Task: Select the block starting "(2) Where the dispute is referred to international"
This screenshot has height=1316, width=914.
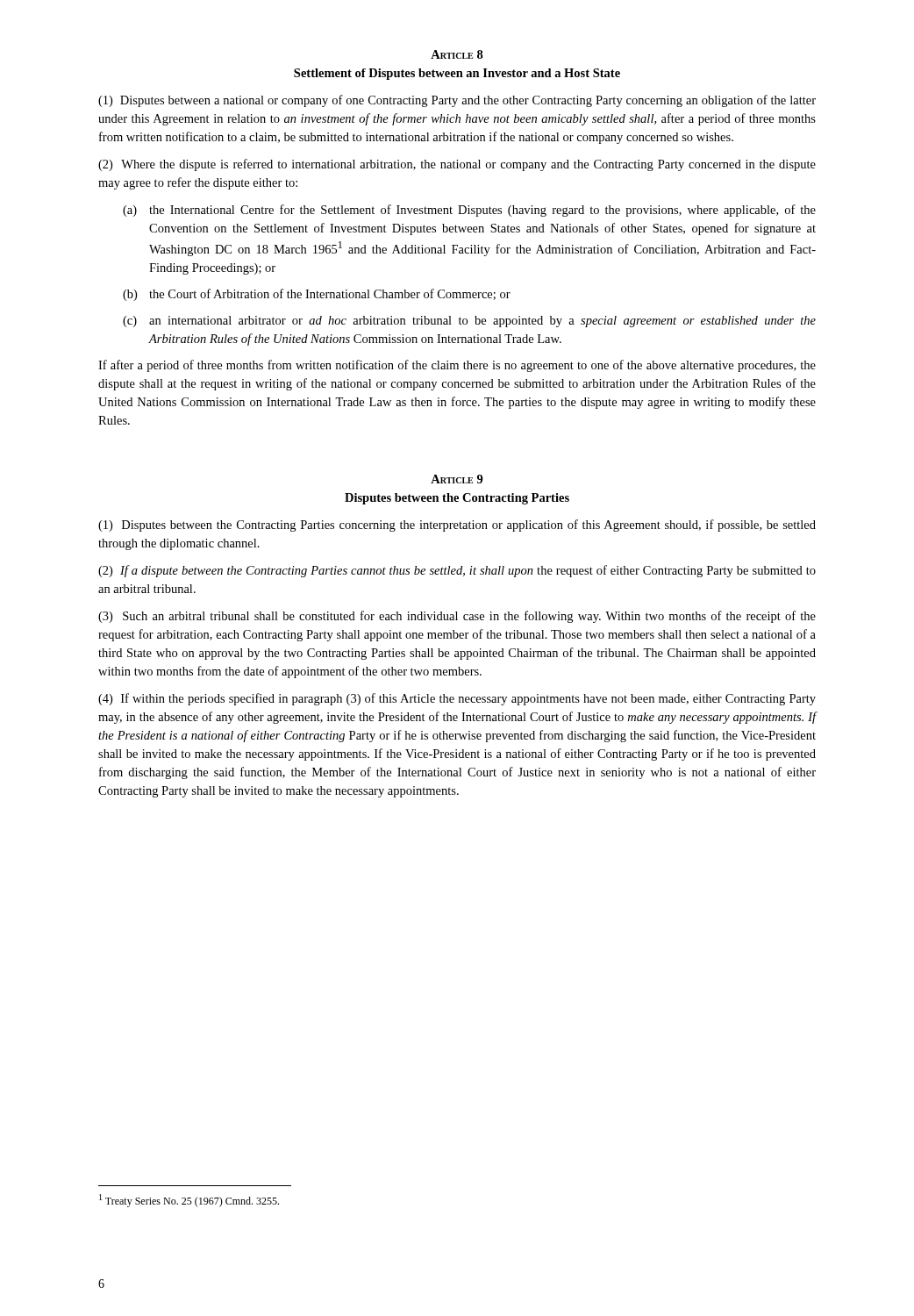Action: [457, 173]
